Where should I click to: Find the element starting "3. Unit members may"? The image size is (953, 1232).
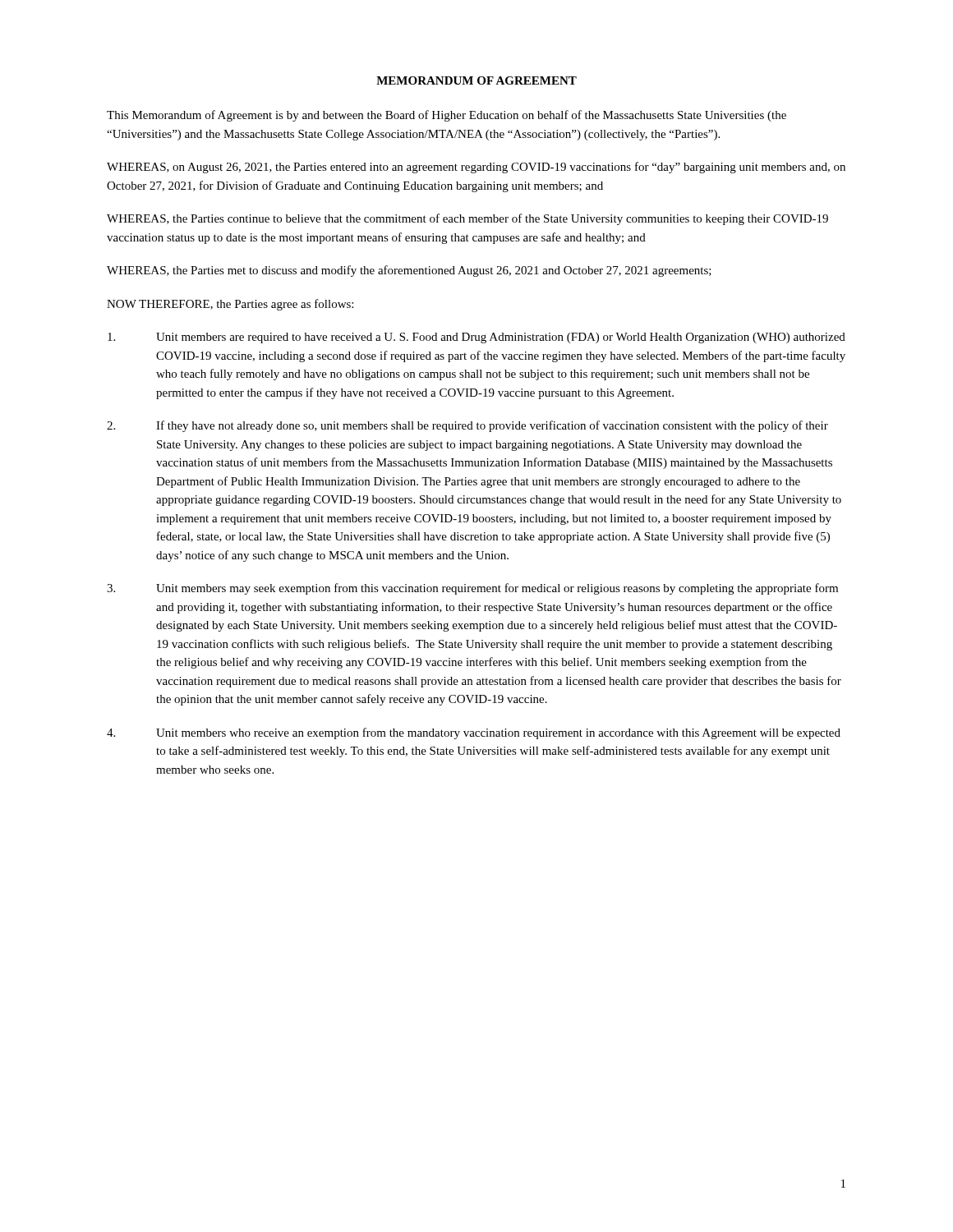pyautogui.click(x=476, y=644)
